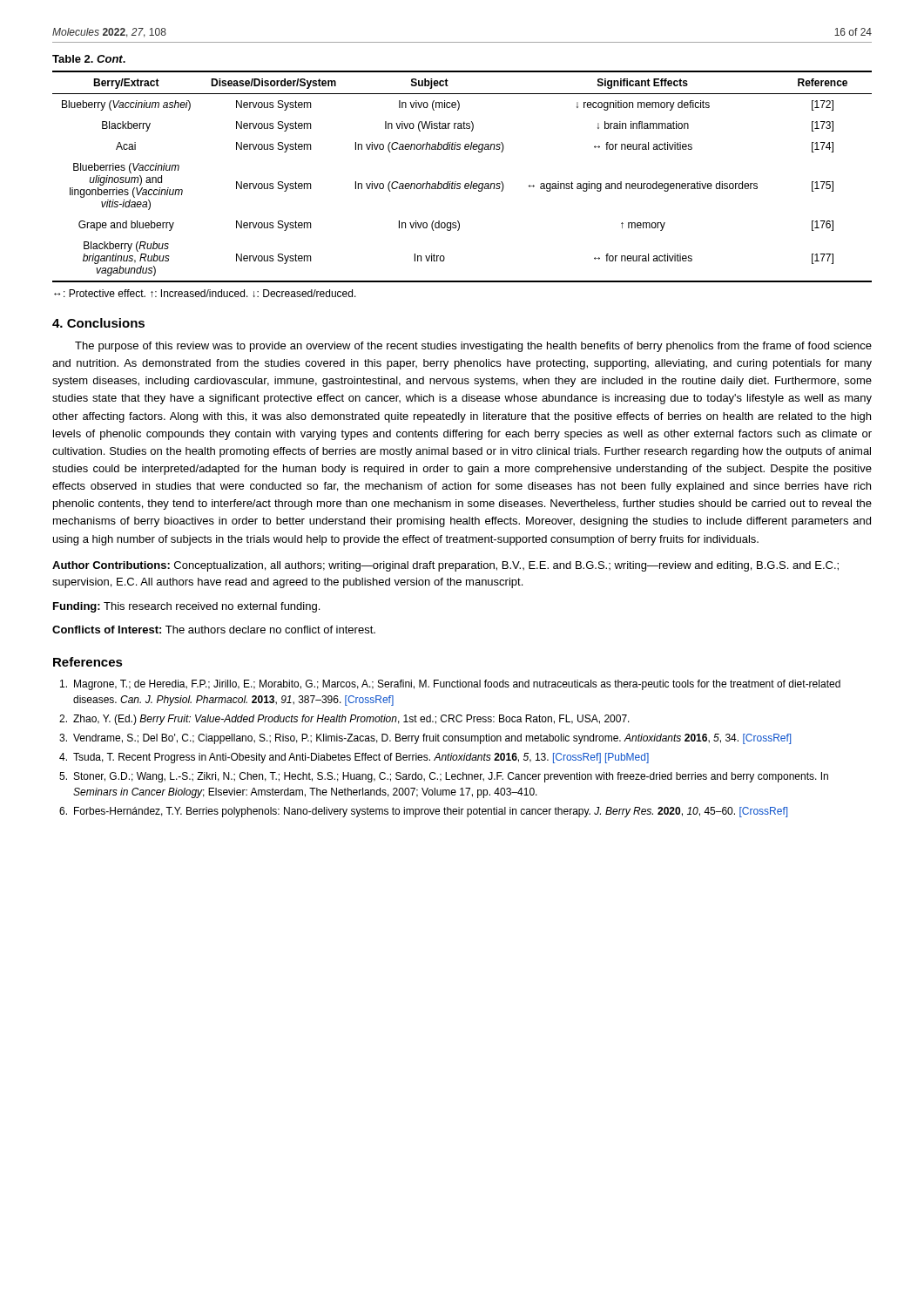Select the list item that says "6. Forbes-Hernández, T.Y. Berries polyphenols: Nano-delivery systems to"
924x1307 pixels.
coord(462,811)
